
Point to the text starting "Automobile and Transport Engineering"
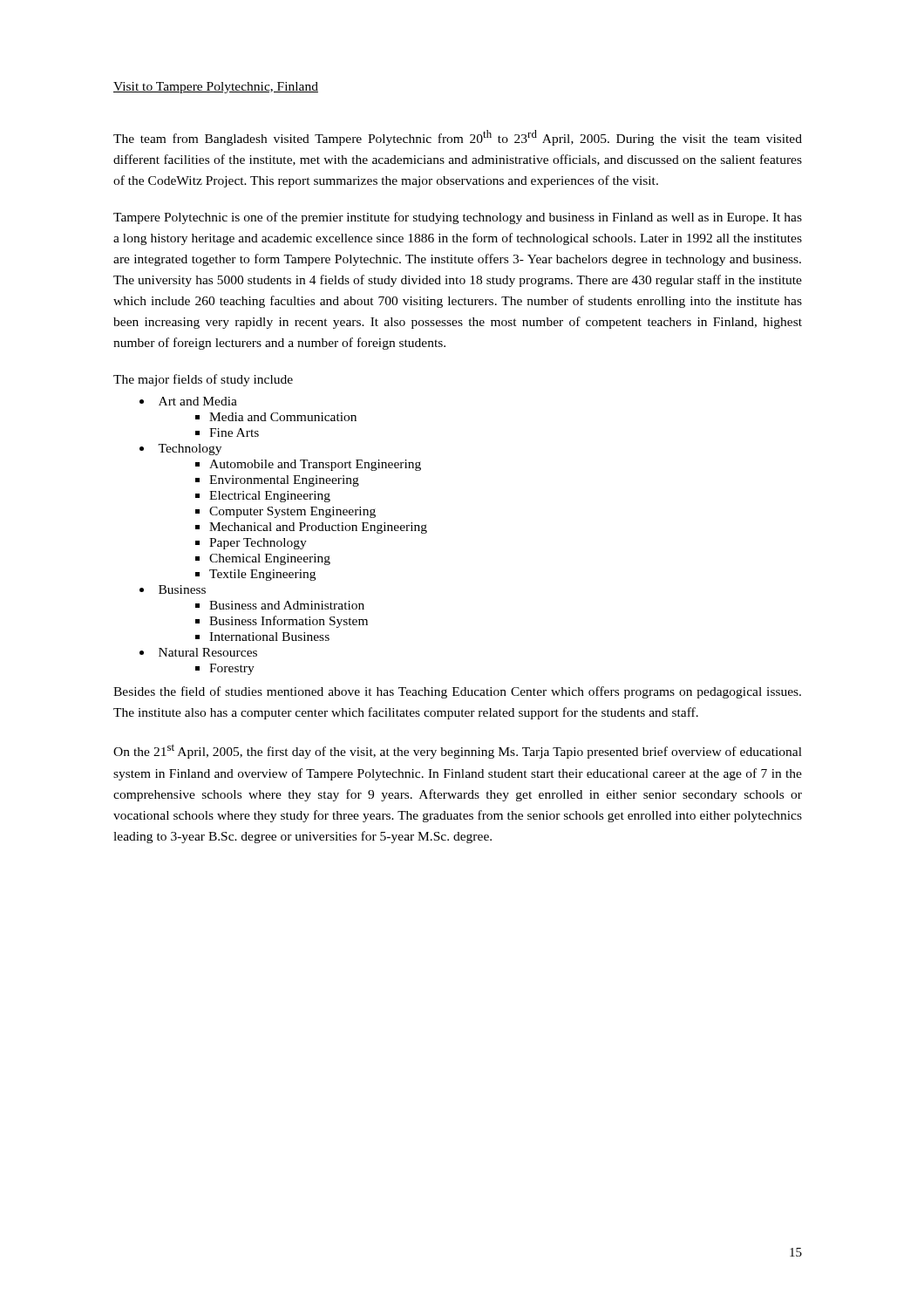pos(315,464)
